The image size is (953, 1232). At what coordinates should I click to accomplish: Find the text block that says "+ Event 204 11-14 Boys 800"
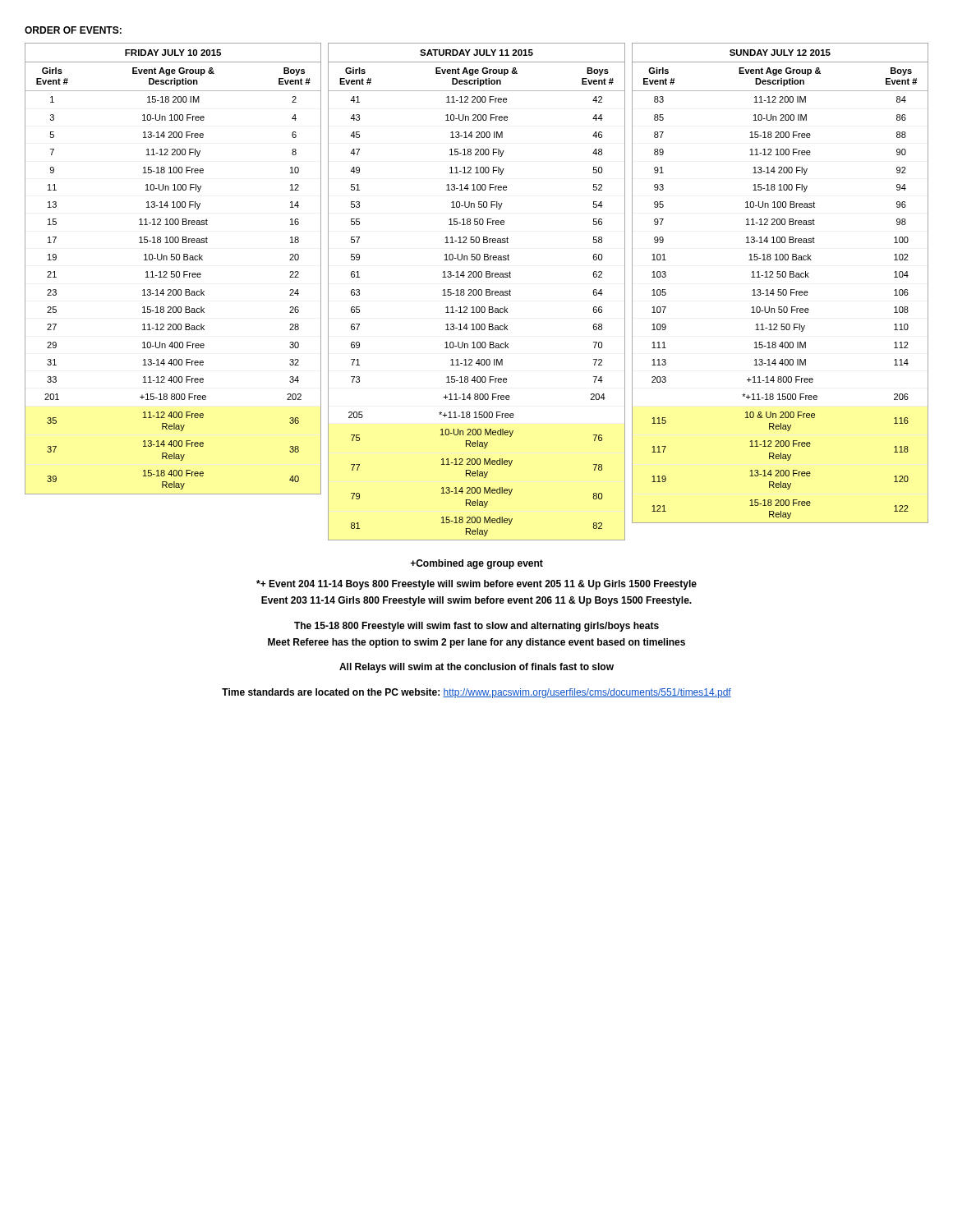[476, 592]
